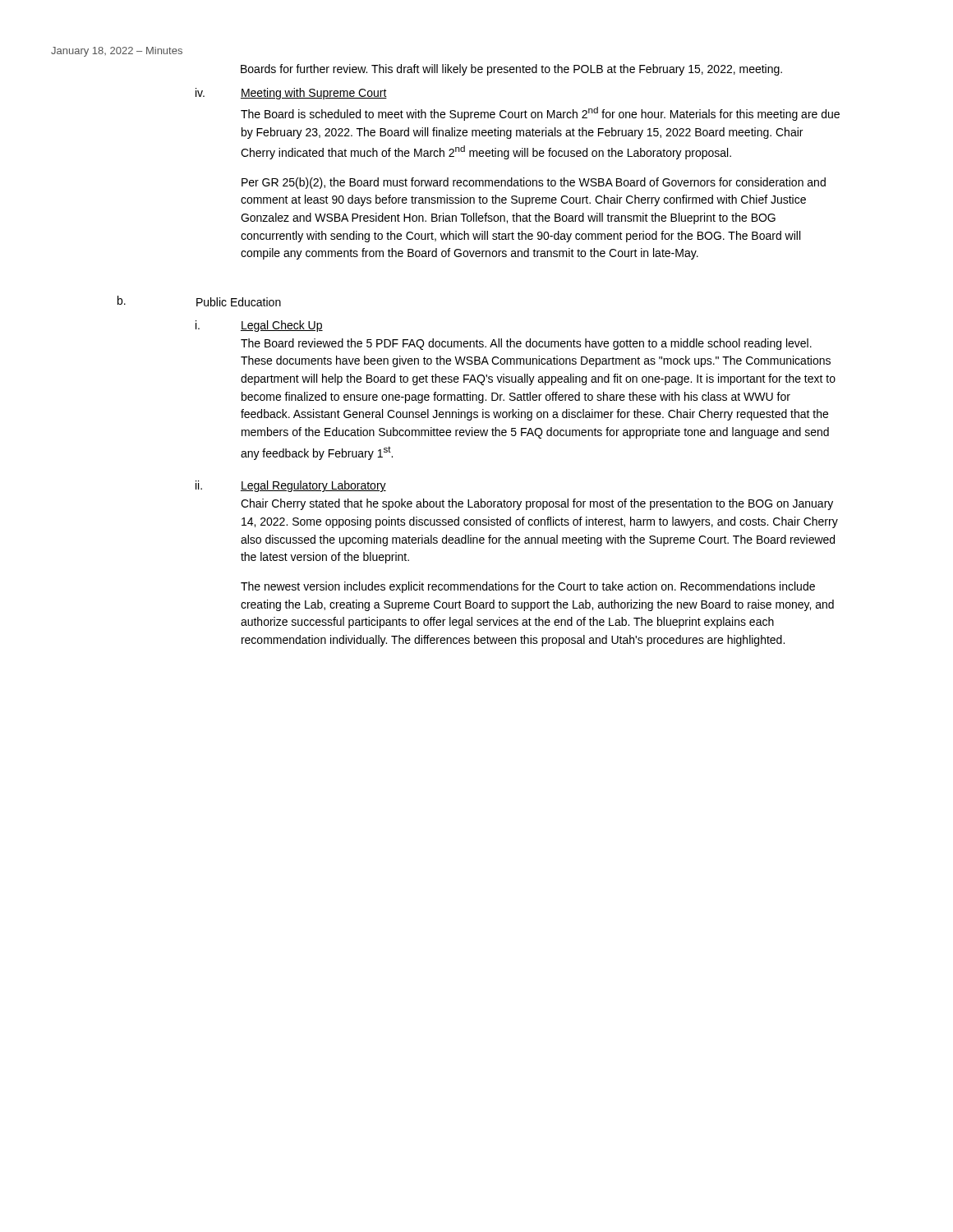Select the text starting "ii. Legal Regulatory"
The height and width of the screenshot is (1232, 953).
[291, 486]
